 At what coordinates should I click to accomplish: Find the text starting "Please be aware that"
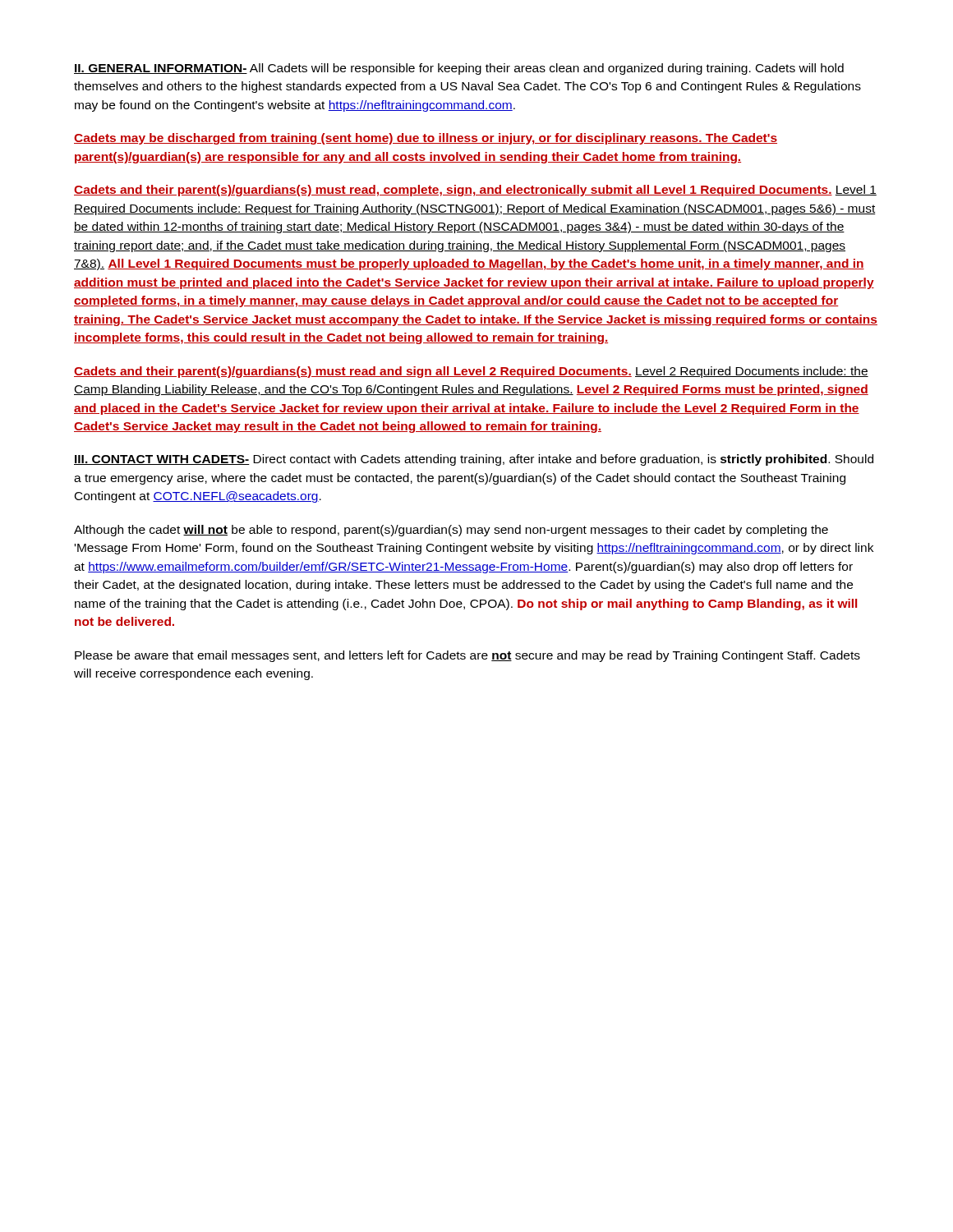(467, 664)
